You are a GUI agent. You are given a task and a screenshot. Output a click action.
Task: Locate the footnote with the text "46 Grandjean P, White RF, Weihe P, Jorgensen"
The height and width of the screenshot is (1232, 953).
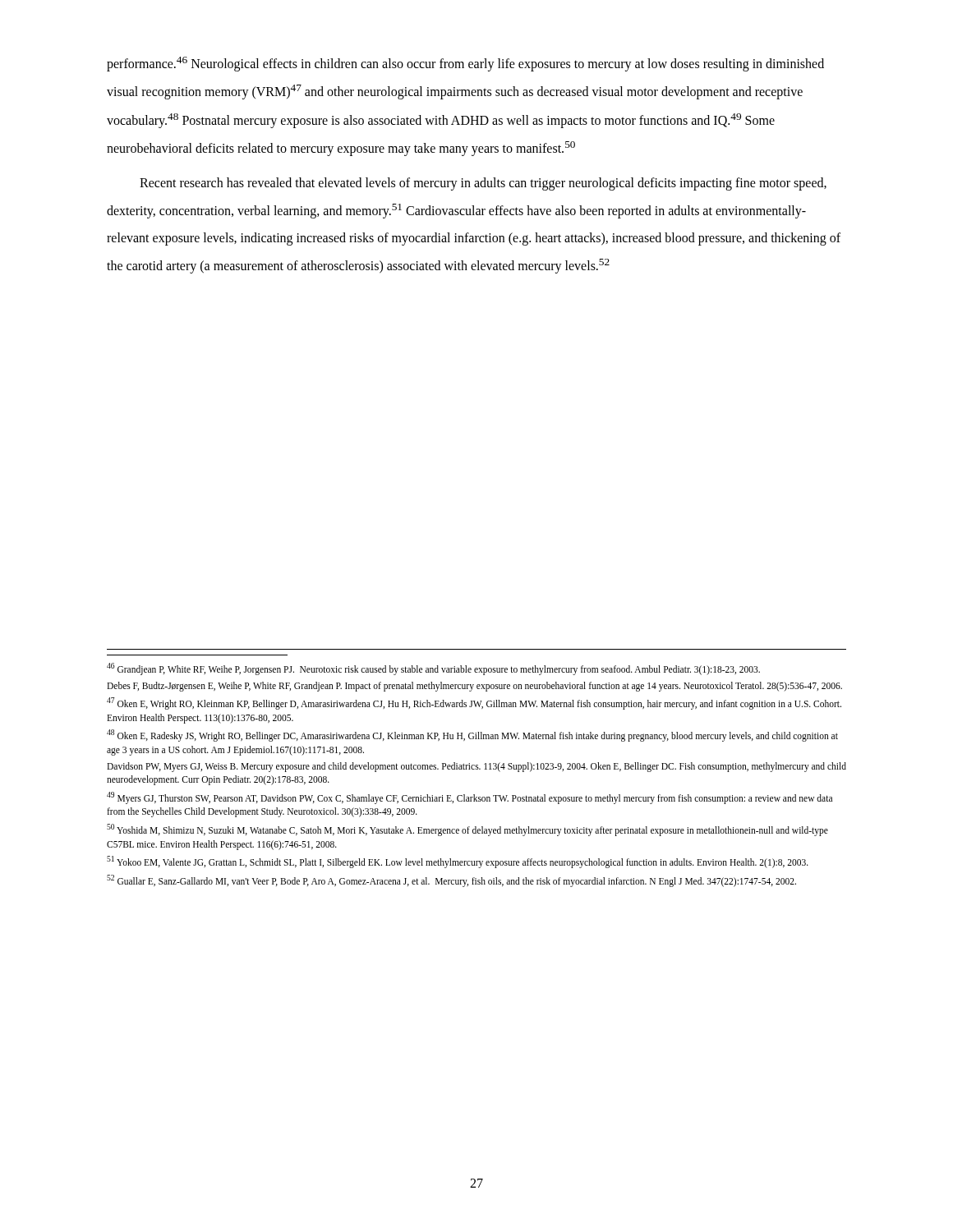[x=476, y=676]
